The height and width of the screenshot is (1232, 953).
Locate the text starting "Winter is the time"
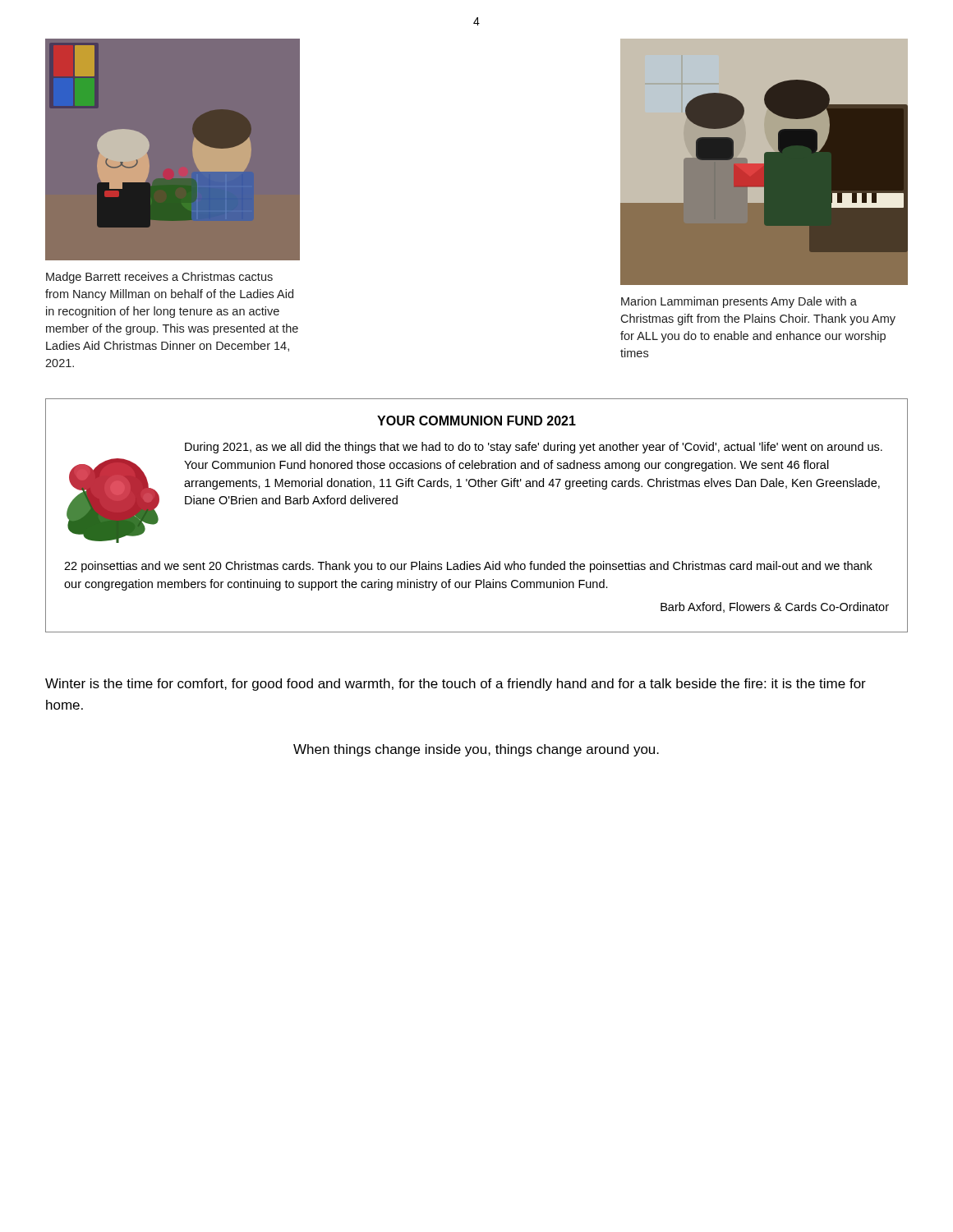[x=455, y=694]
